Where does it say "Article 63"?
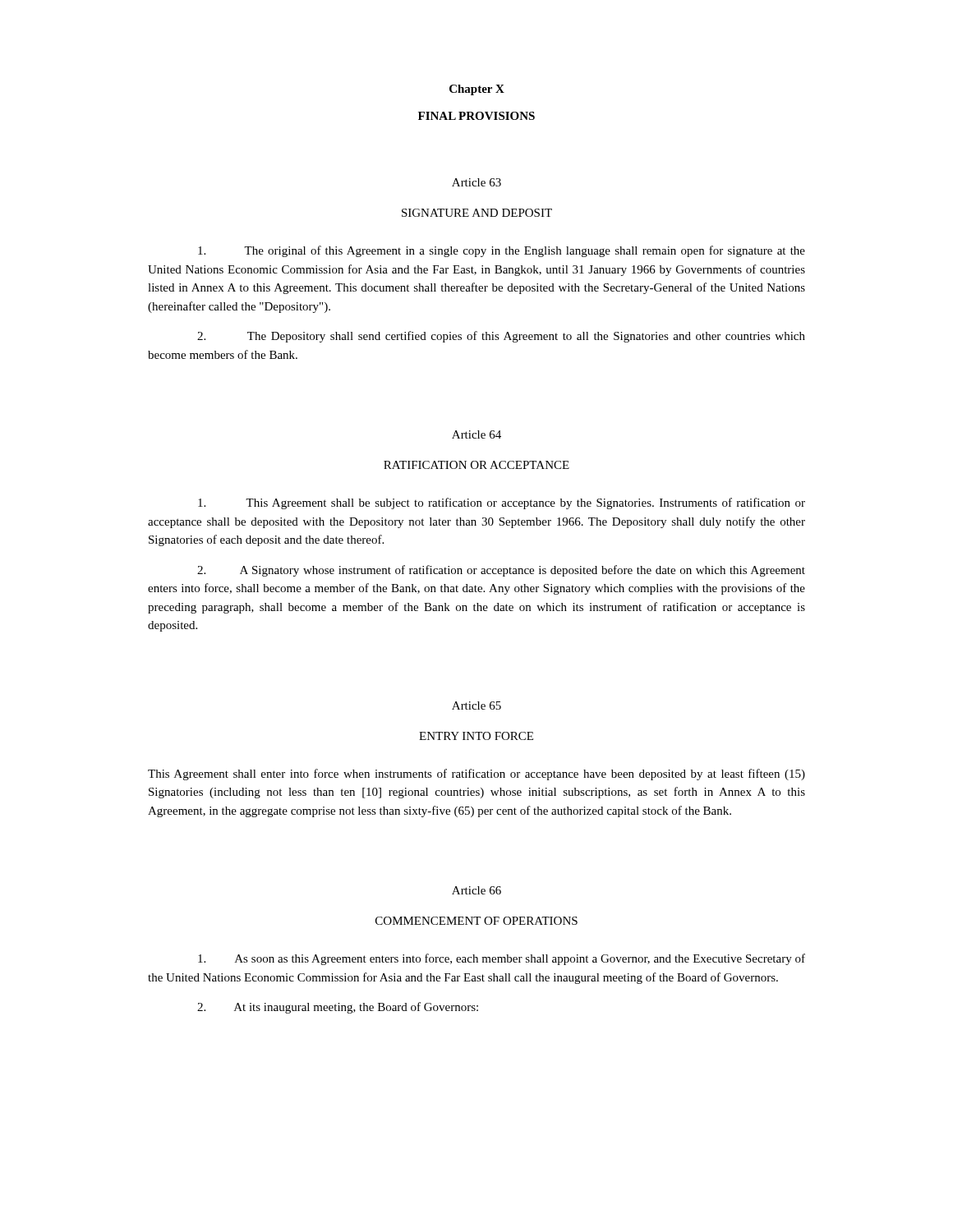The width and height of the screenshot is (953, 1232). (476, 182)
